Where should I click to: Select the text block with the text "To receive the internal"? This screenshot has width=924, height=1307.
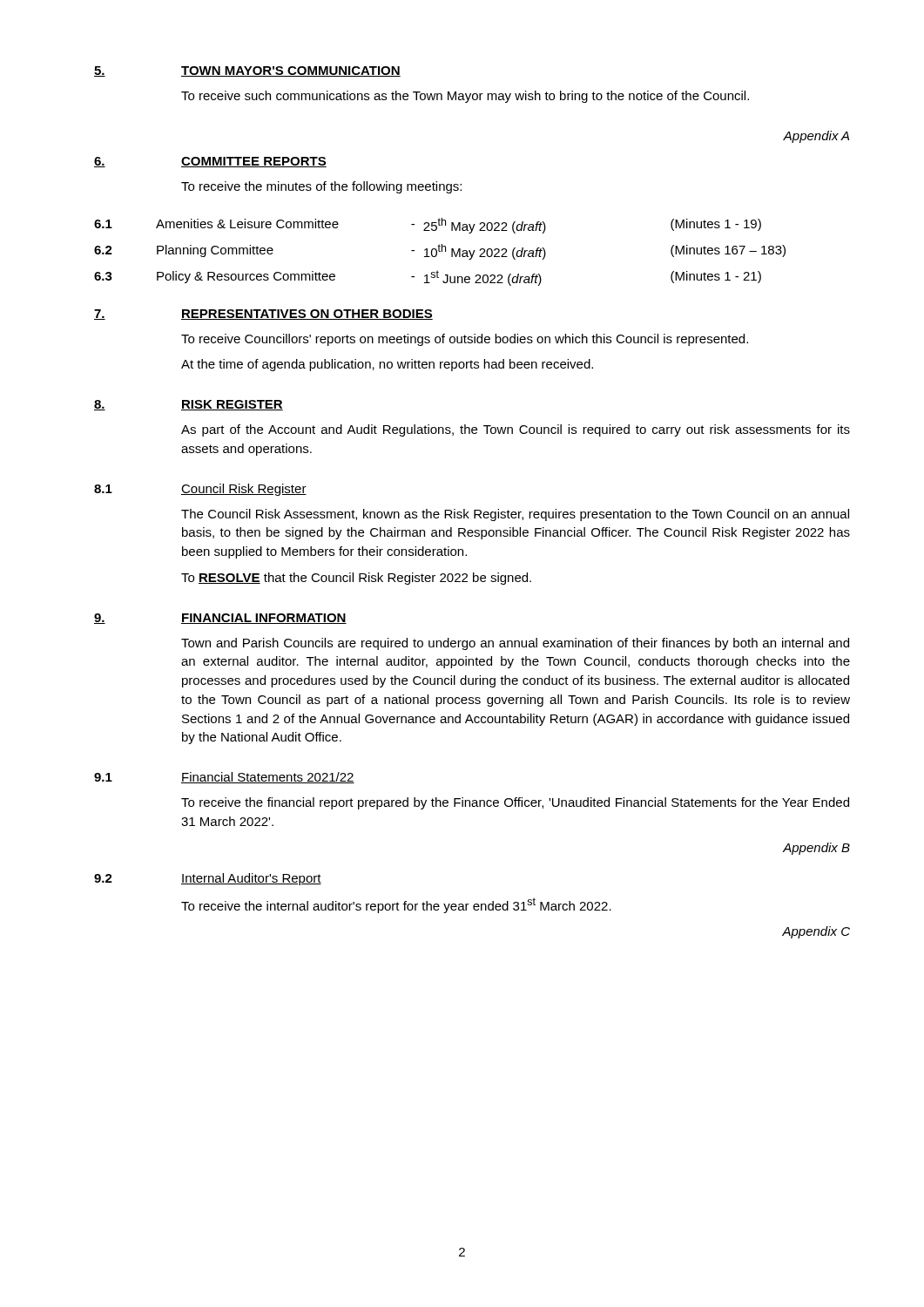tap(516, 904)
